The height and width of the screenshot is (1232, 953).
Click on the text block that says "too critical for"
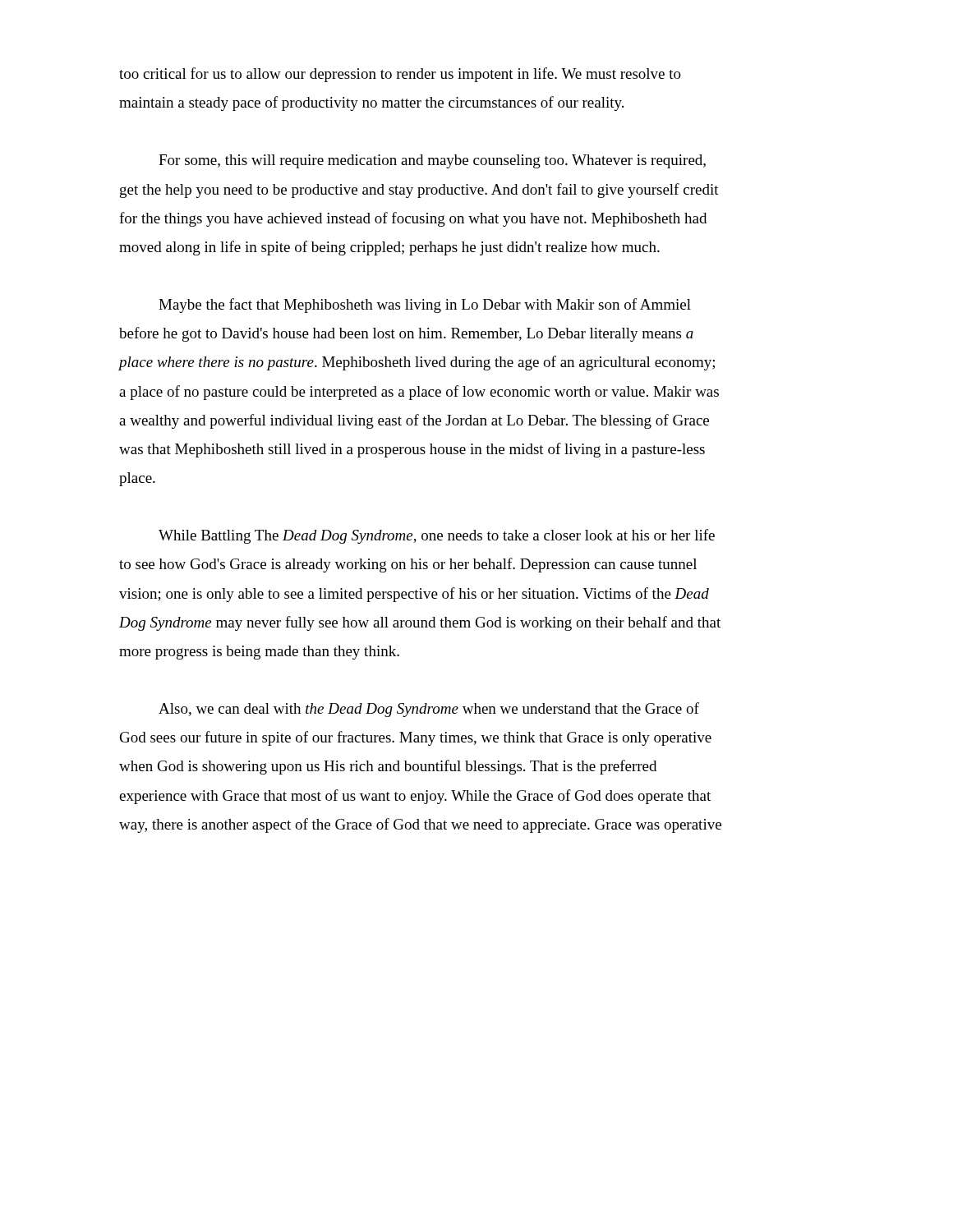[x=476, y=449]
